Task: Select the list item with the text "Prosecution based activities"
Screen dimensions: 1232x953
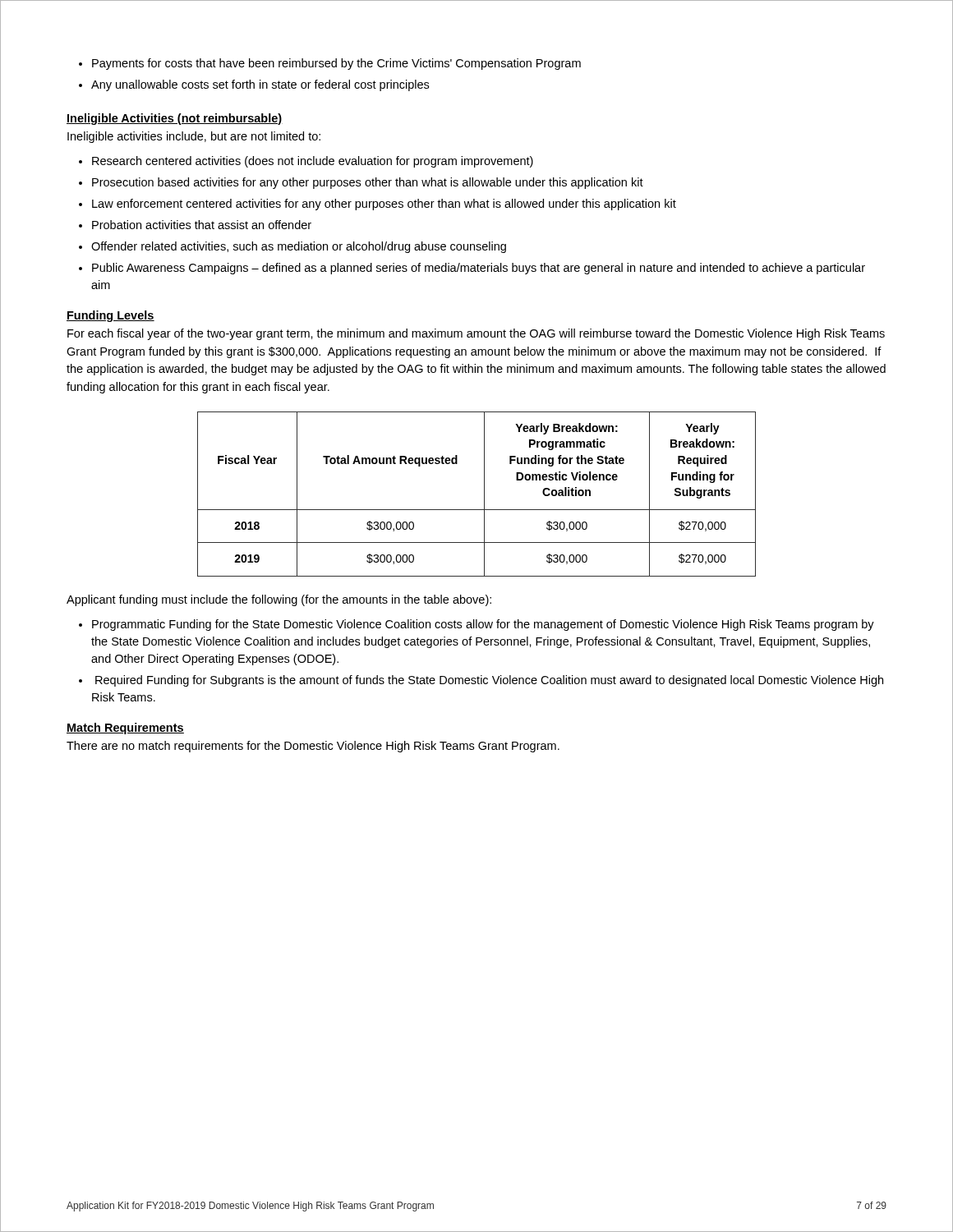Action: click(x=367, y=182)
